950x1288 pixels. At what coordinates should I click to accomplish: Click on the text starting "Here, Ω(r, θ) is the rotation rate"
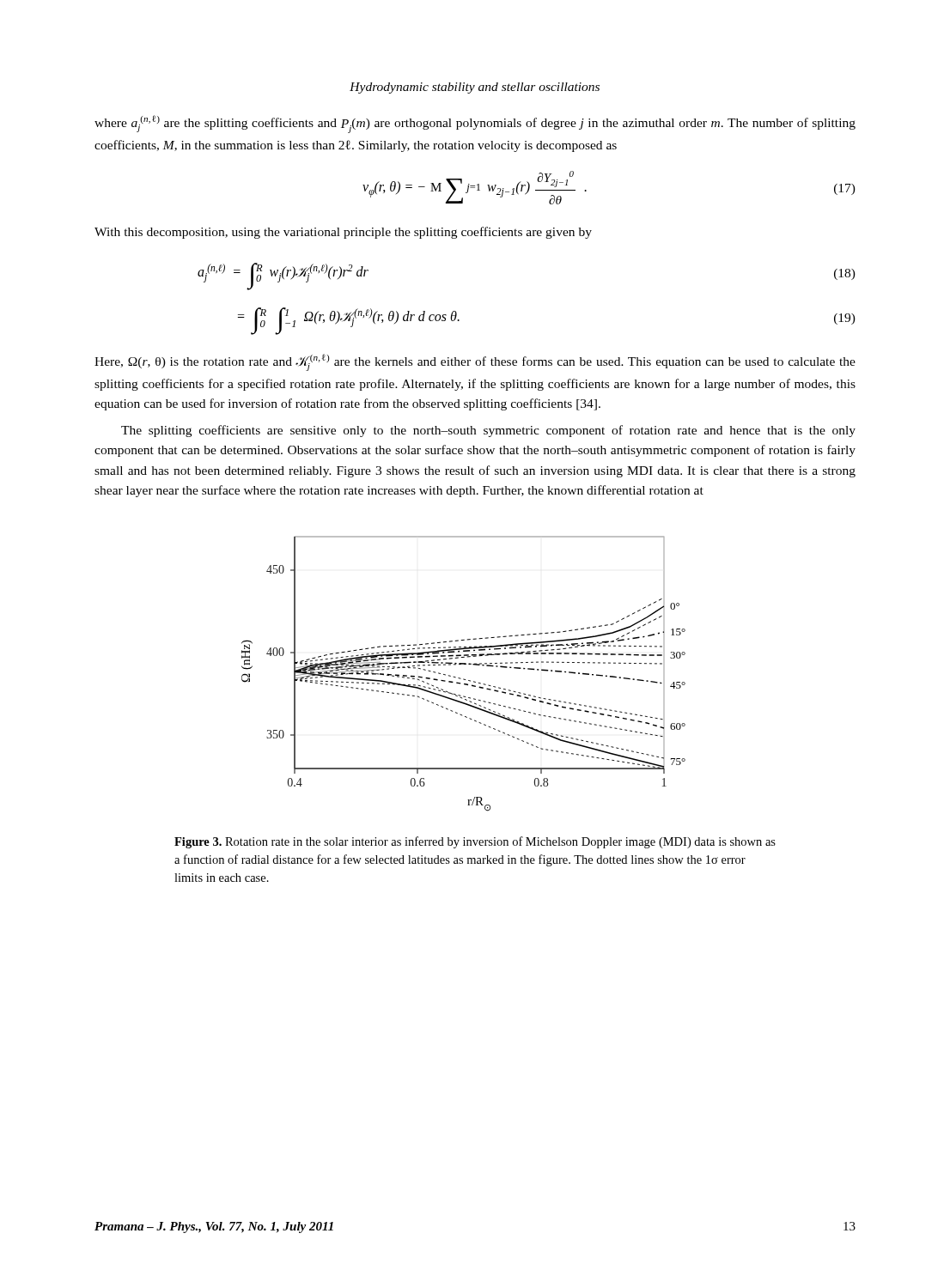tap(475, 425)
